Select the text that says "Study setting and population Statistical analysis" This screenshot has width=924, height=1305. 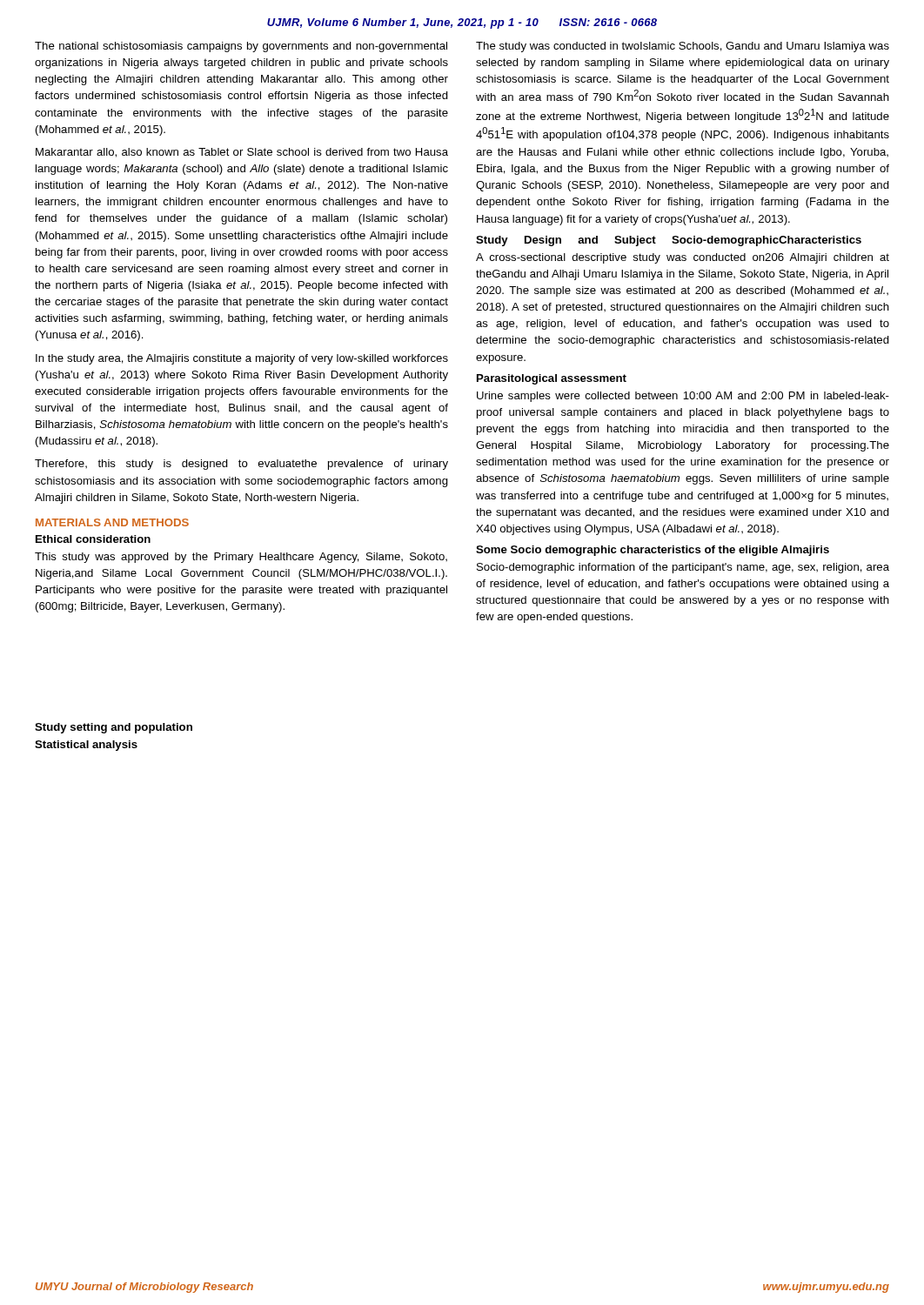coord(114,736)
